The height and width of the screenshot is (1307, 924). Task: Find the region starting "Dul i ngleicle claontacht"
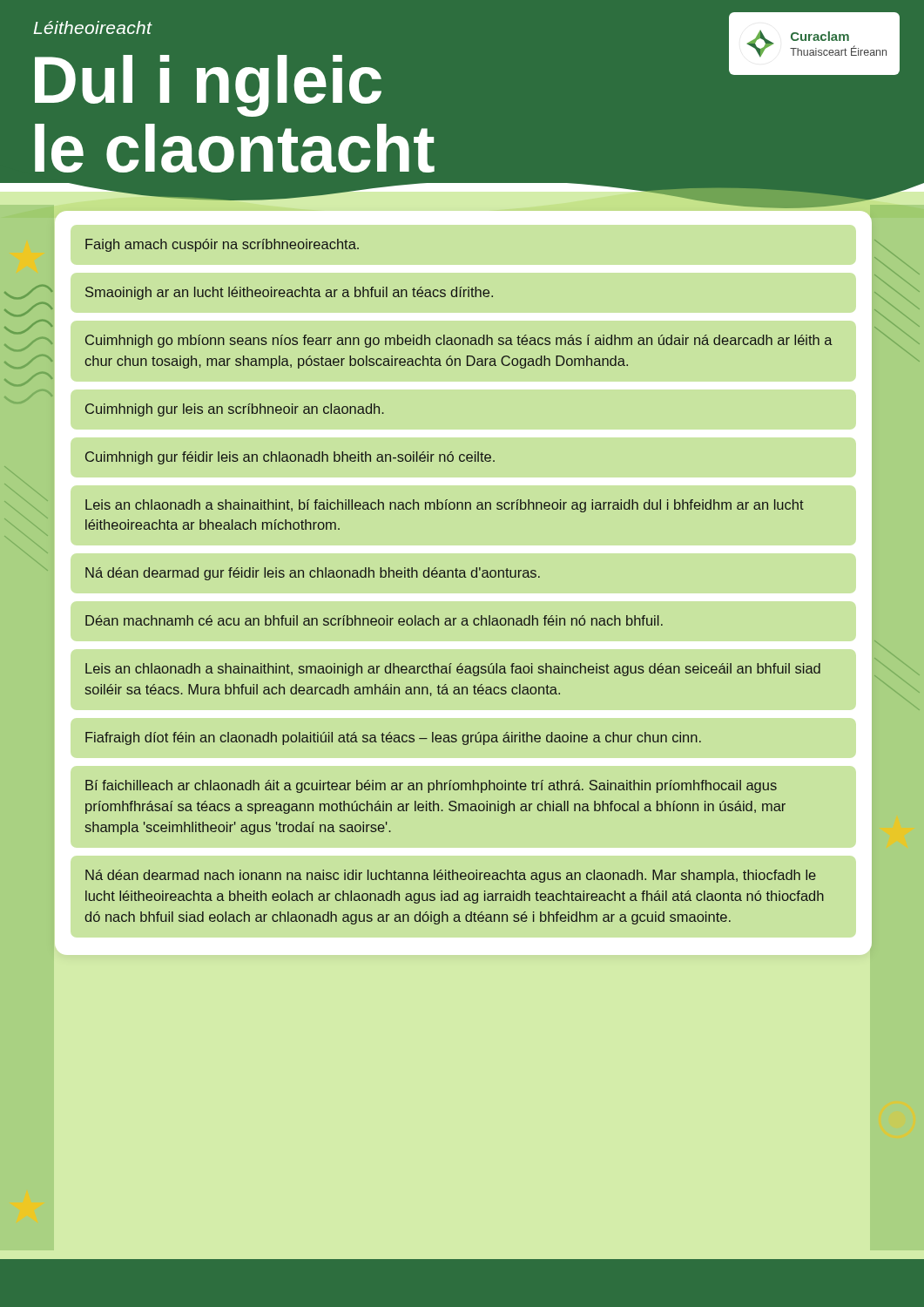pos(233,114)
